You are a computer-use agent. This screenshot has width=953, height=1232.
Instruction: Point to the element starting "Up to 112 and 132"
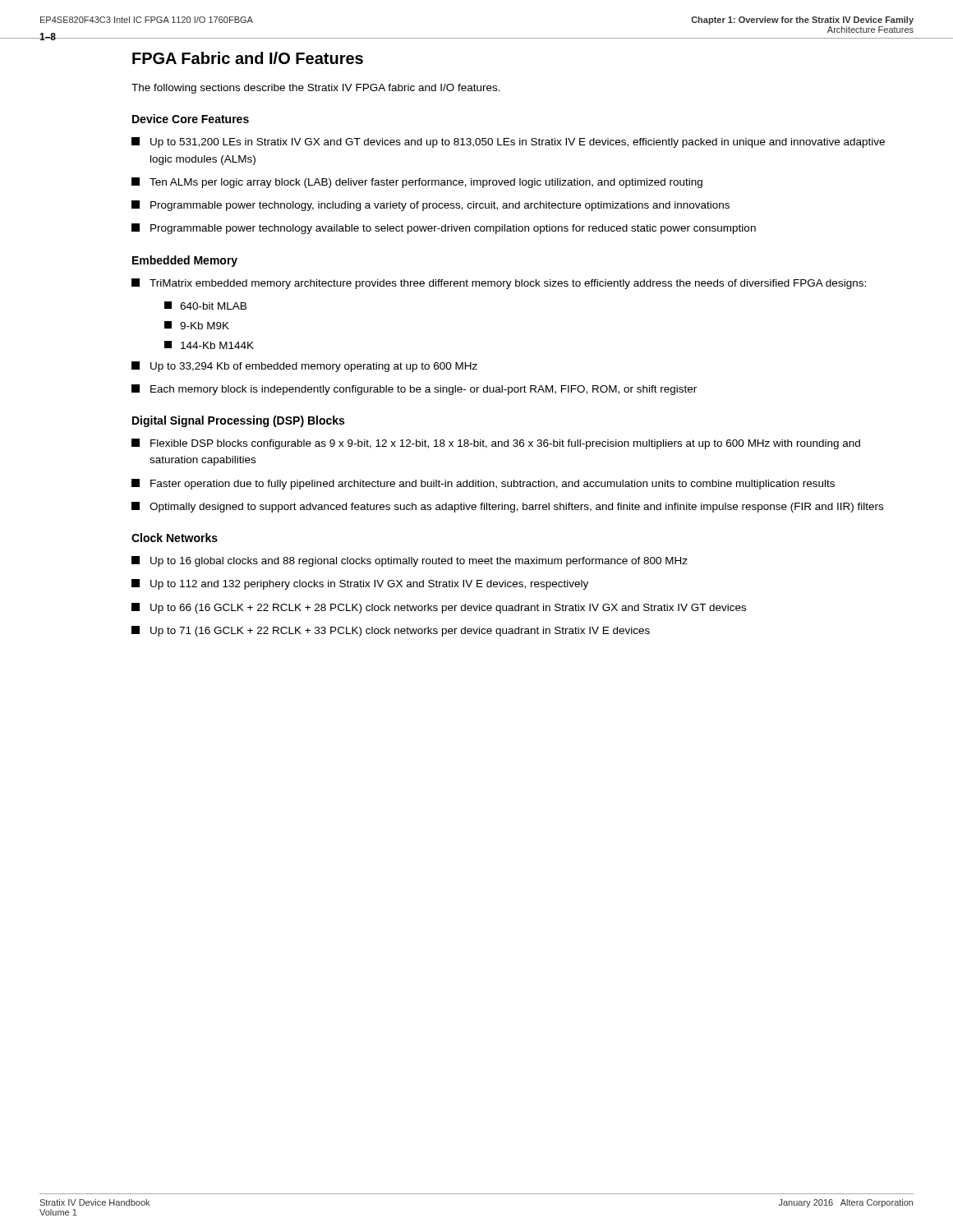(509, 584)
